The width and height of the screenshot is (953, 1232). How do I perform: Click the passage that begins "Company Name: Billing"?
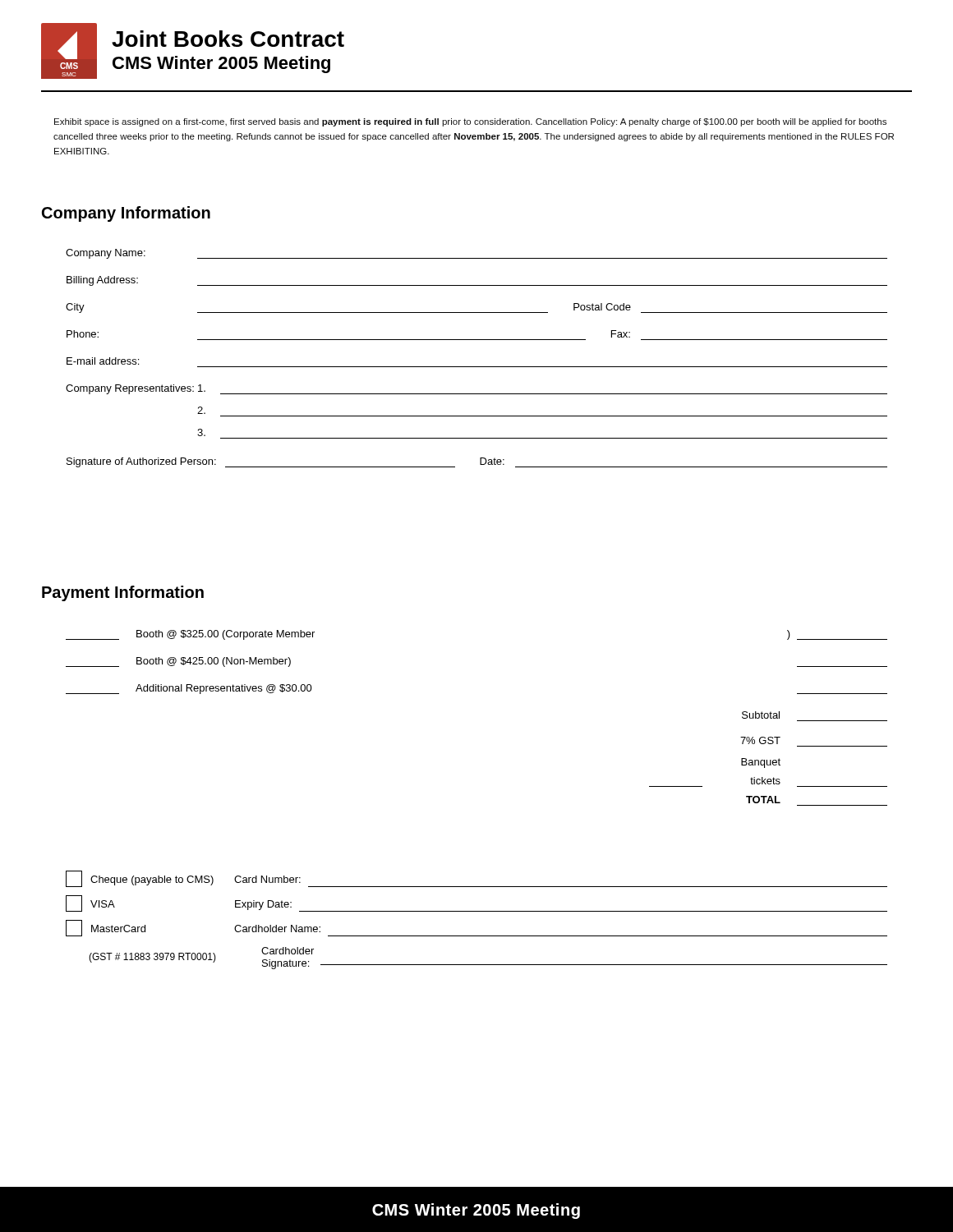click(x=476, y=355)
